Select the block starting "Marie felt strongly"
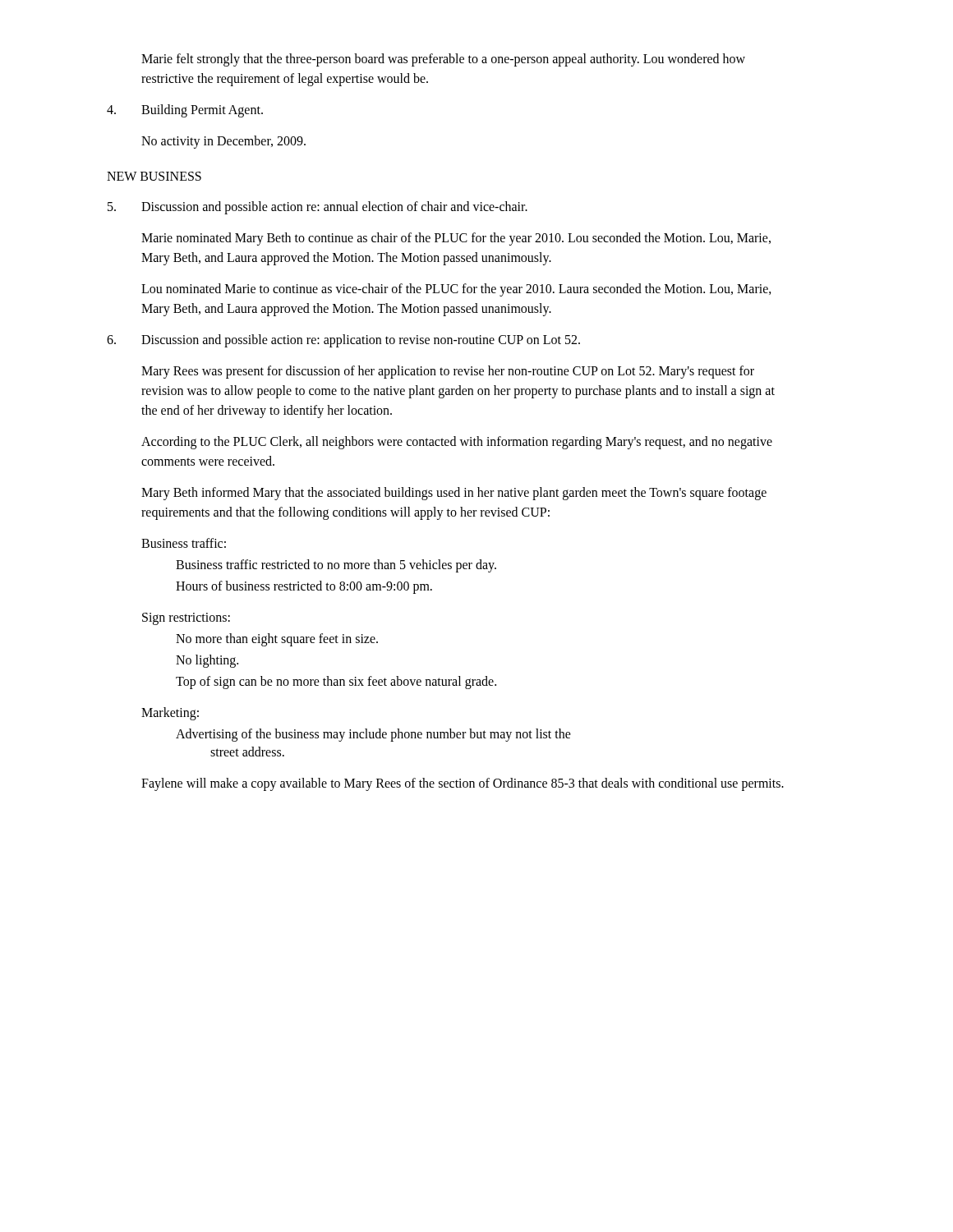 tap(443, 69)
